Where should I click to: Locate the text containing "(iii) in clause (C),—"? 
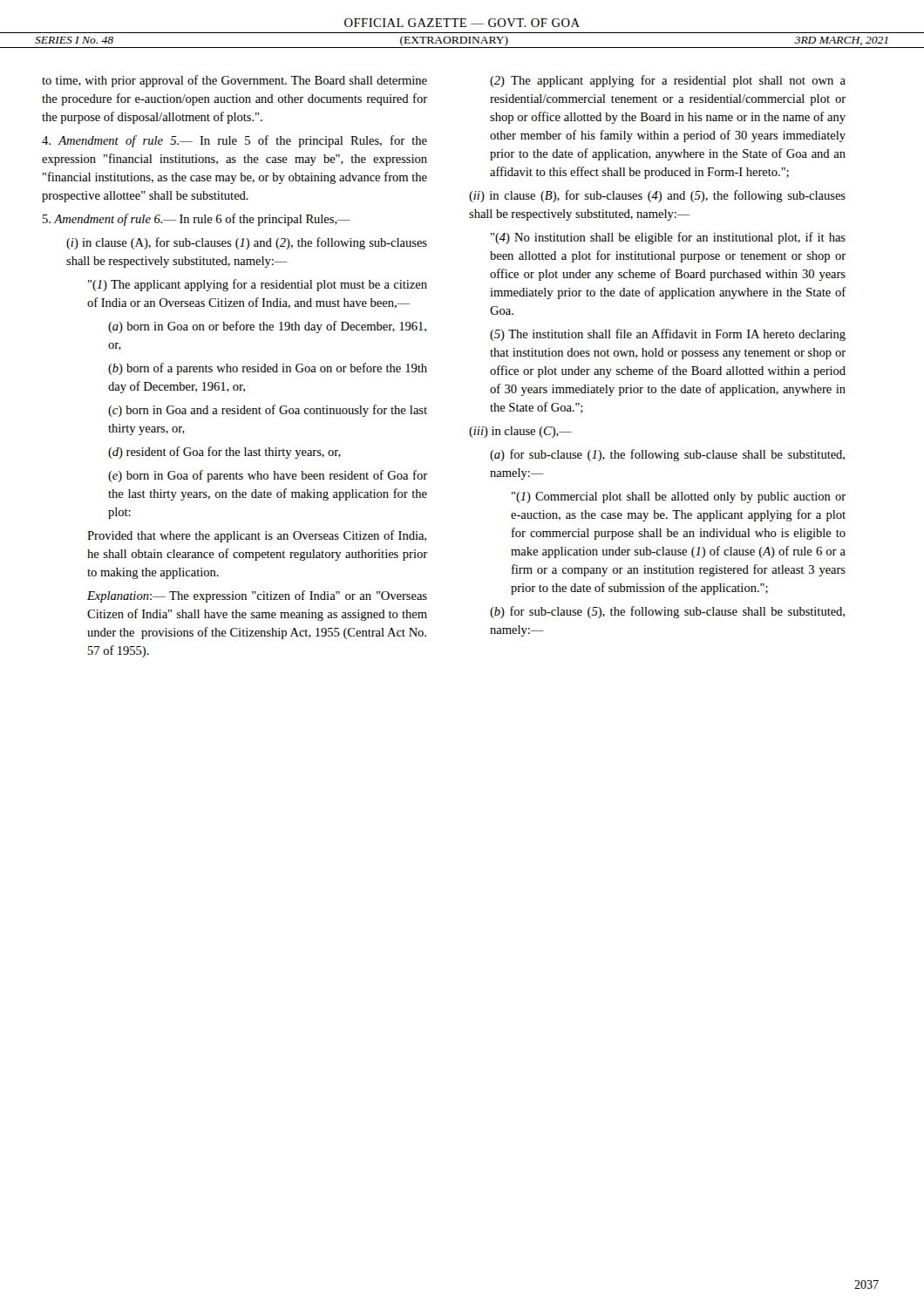[520, 432]
